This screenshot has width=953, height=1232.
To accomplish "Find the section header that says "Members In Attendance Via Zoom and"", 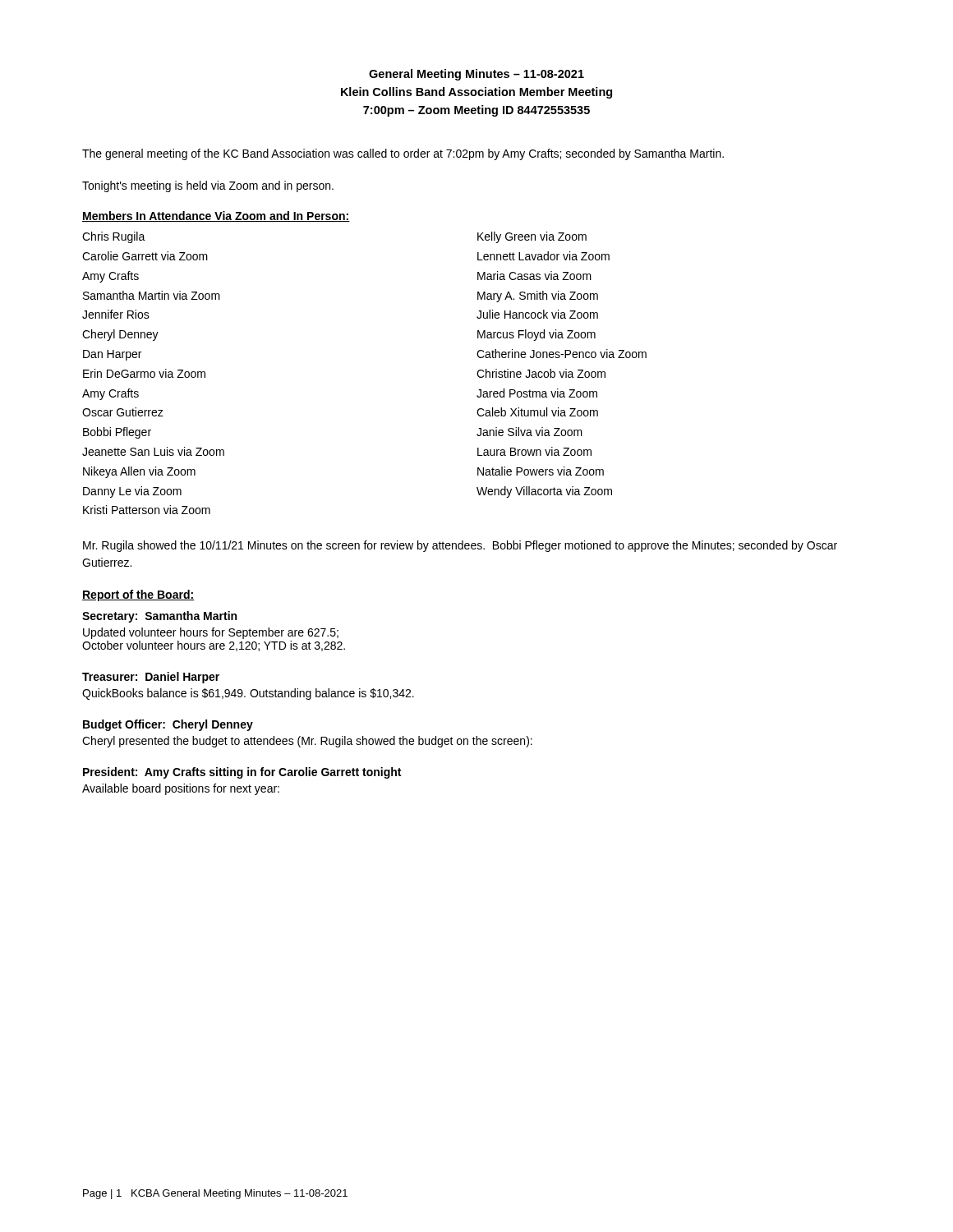I will pos(216,216).
